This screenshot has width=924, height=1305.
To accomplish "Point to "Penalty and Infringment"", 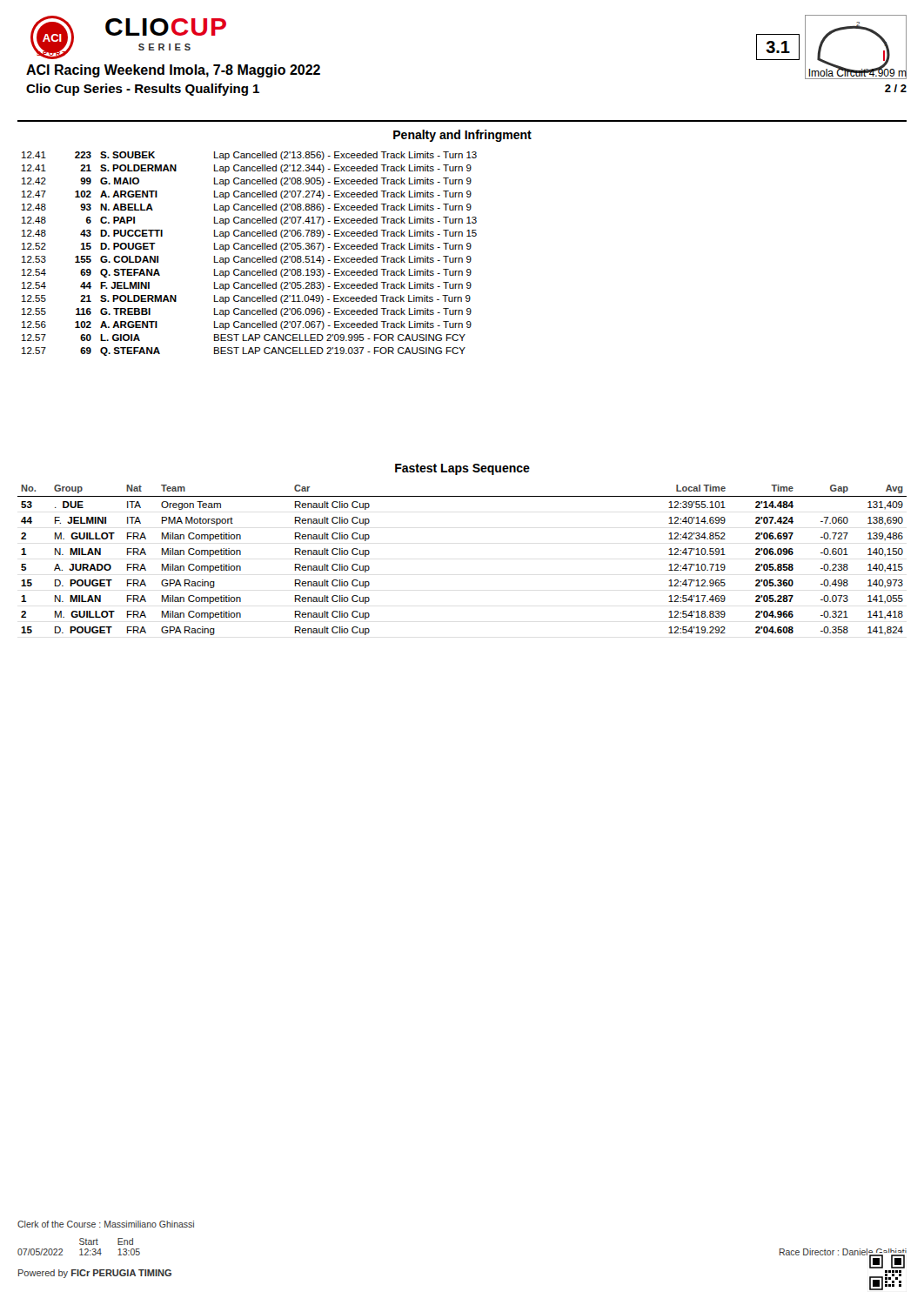I will [x=462, y=135].
